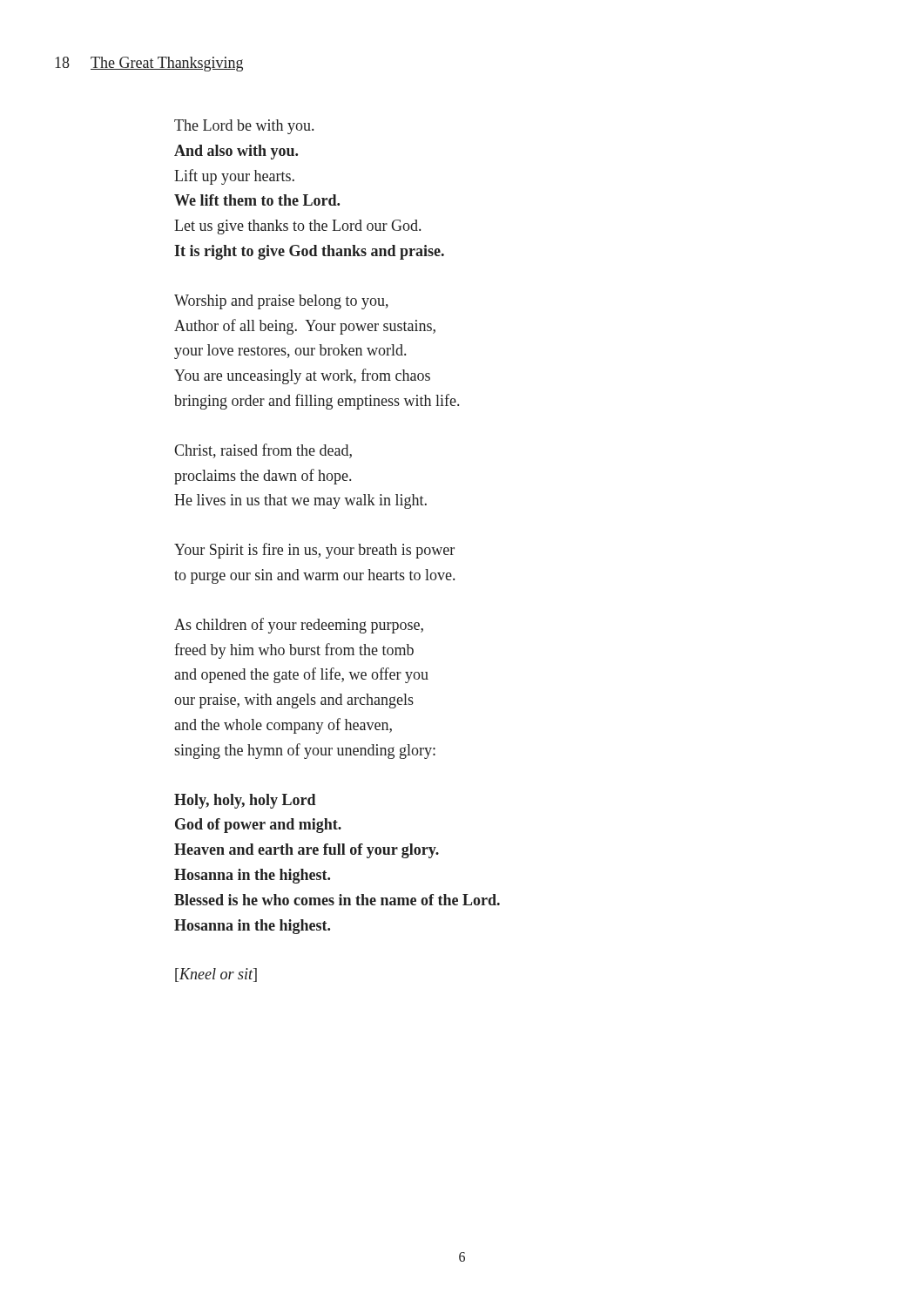Screen dimensions: 1307x924
Task: Click the passage that begins "Holy, holy, holy Lord God of"
Action: 444,863
